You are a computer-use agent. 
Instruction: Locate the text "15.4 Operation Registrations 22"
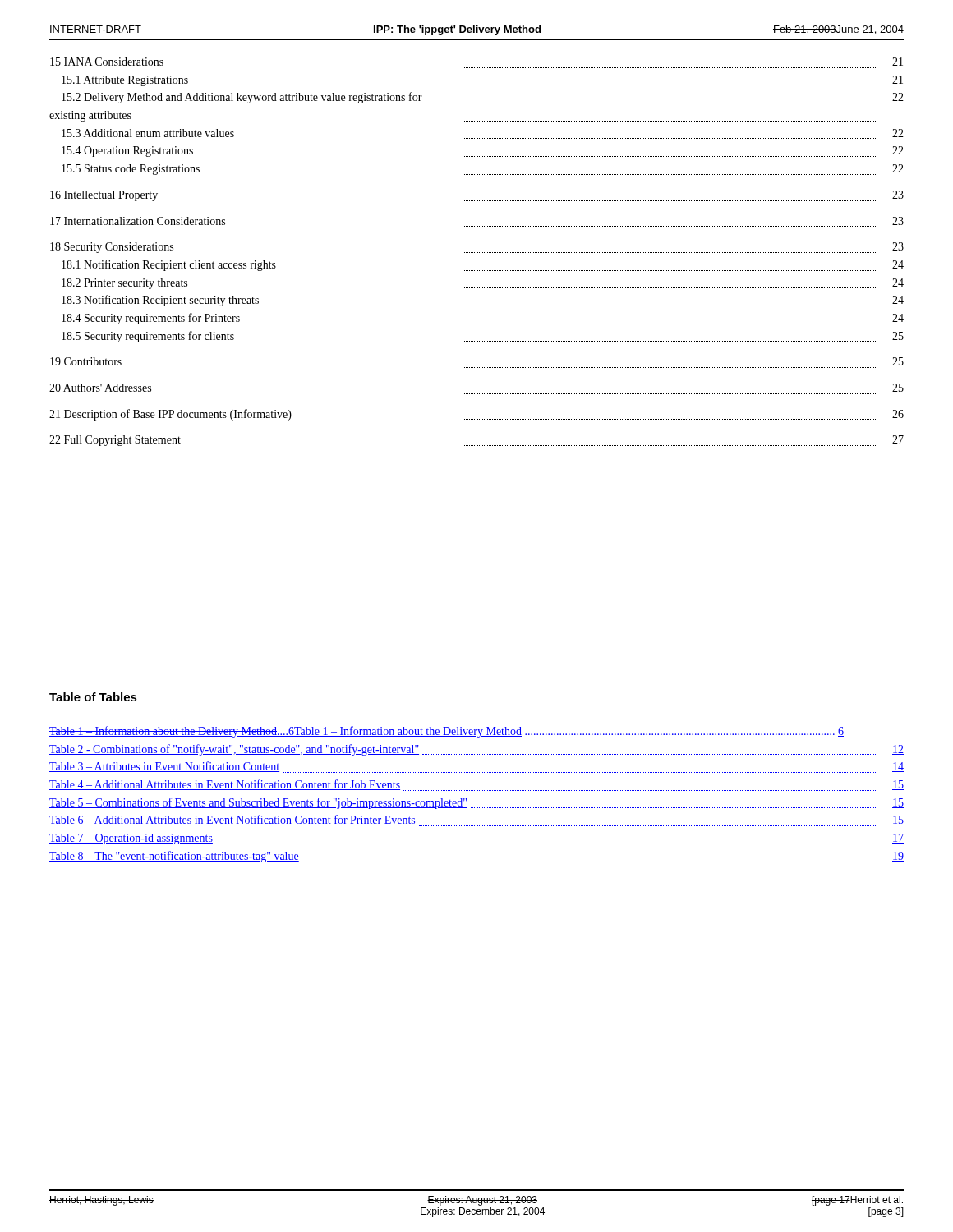tap(476, 151)
